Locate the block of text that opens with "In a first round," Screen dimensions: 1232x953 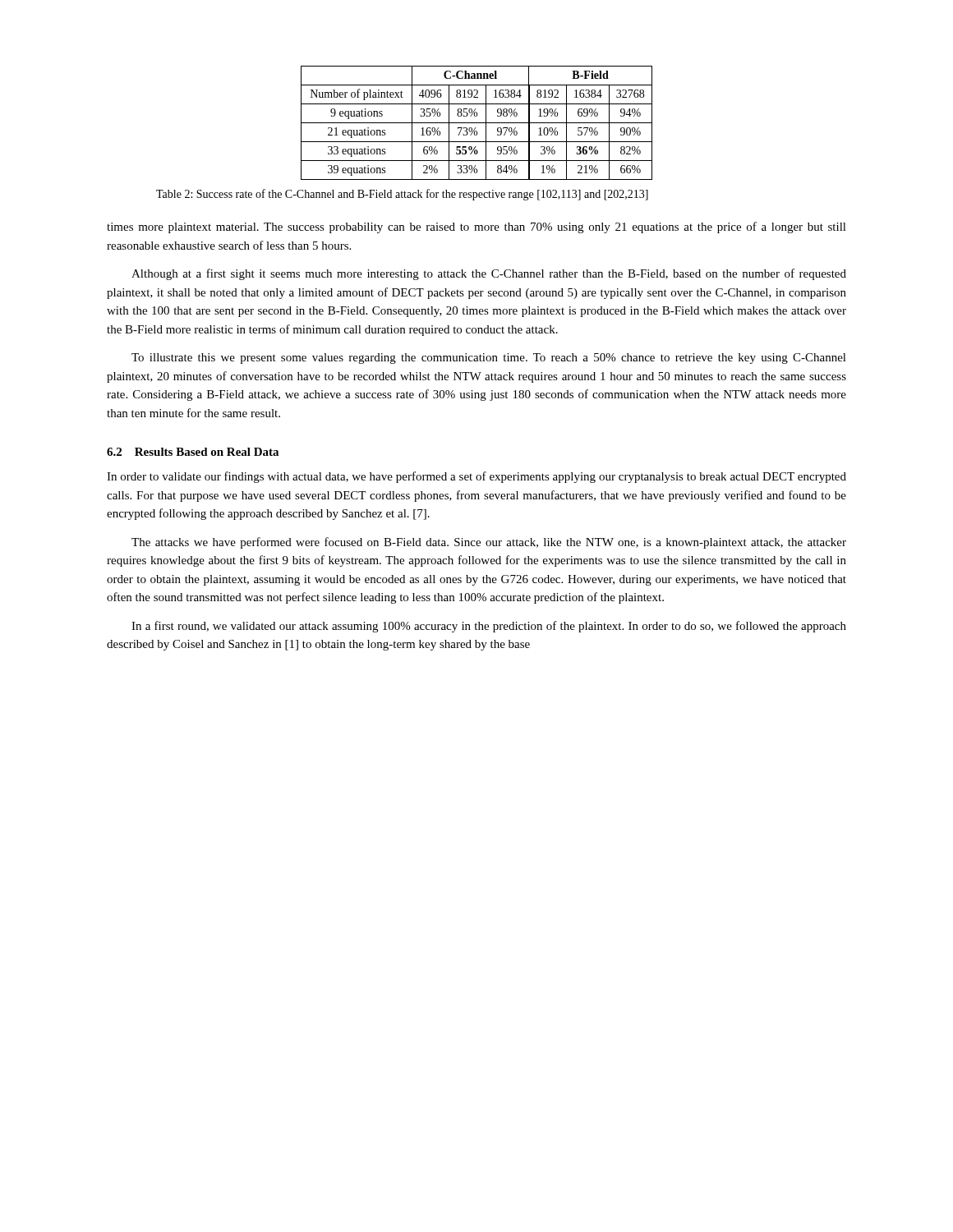(x=476, y=635)
